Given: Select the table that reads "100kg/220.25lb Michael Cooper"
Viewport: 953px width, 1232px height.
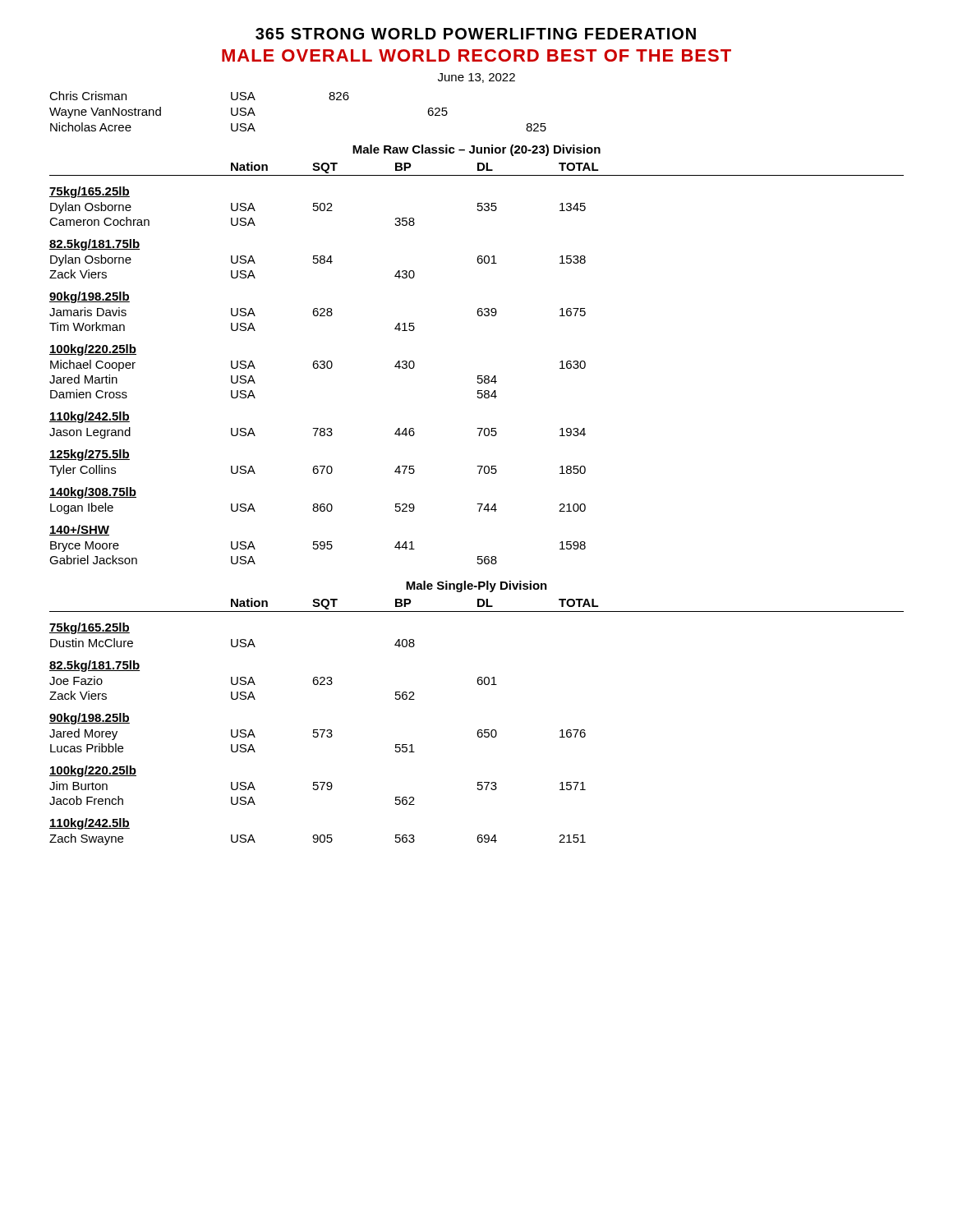Looking at the screenshot, I should (476, 371).
